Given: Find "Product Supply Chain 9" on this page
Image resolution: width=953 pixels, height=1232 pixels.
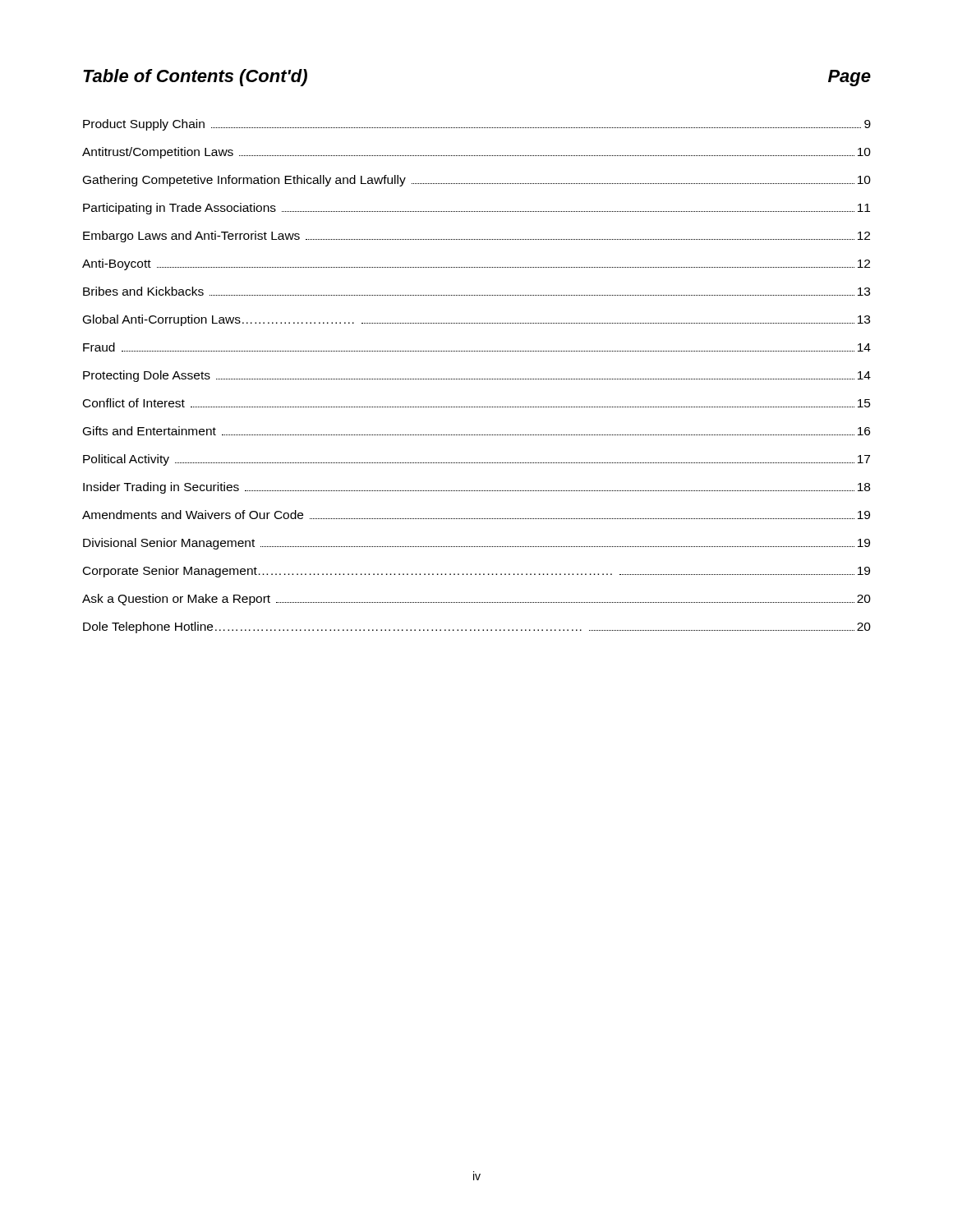Looking at the screenshot, I should click(476, 124).
